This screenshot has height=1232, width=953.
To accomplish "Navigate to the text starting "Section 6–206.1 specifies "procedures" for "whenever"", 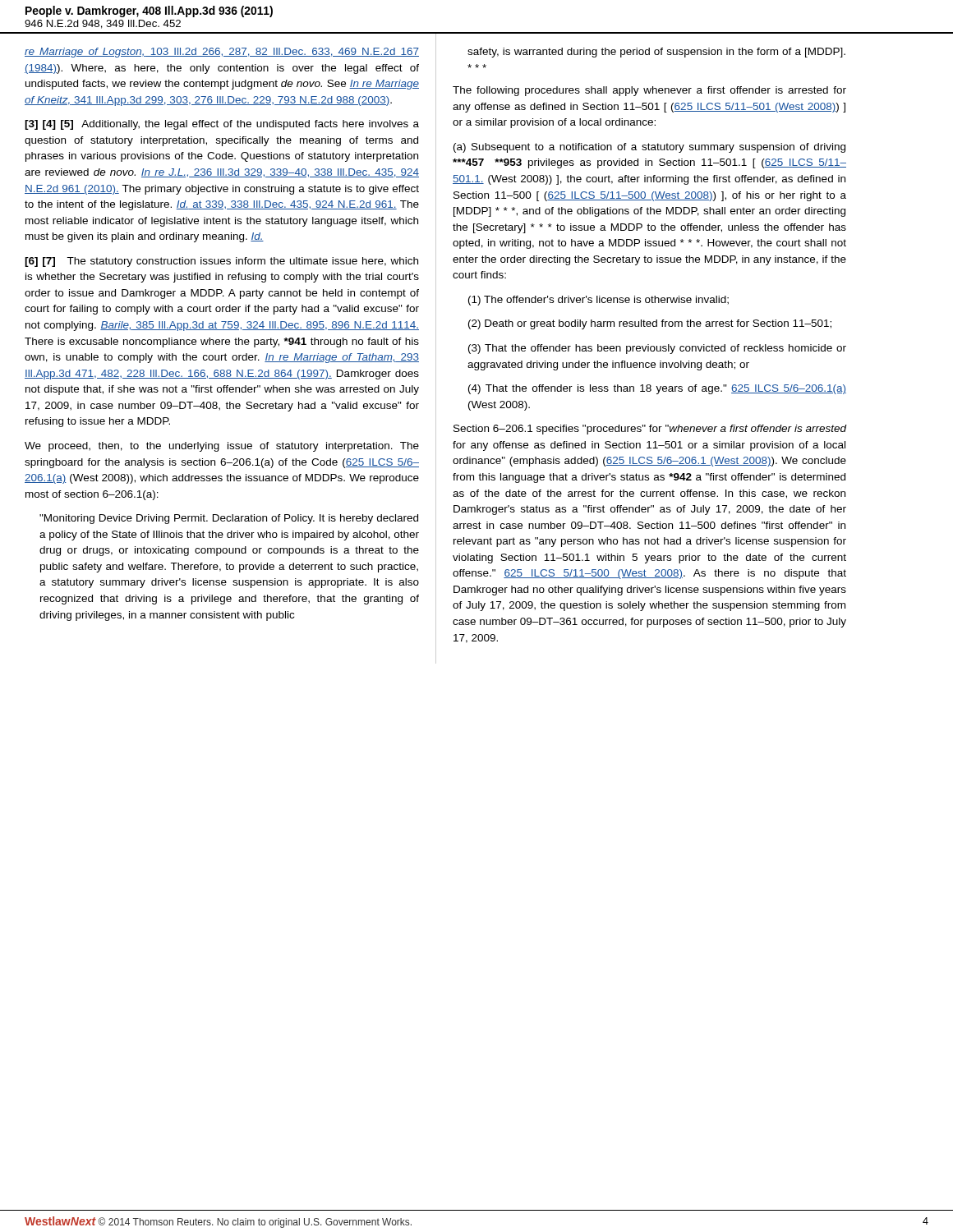I will (649, 533).
